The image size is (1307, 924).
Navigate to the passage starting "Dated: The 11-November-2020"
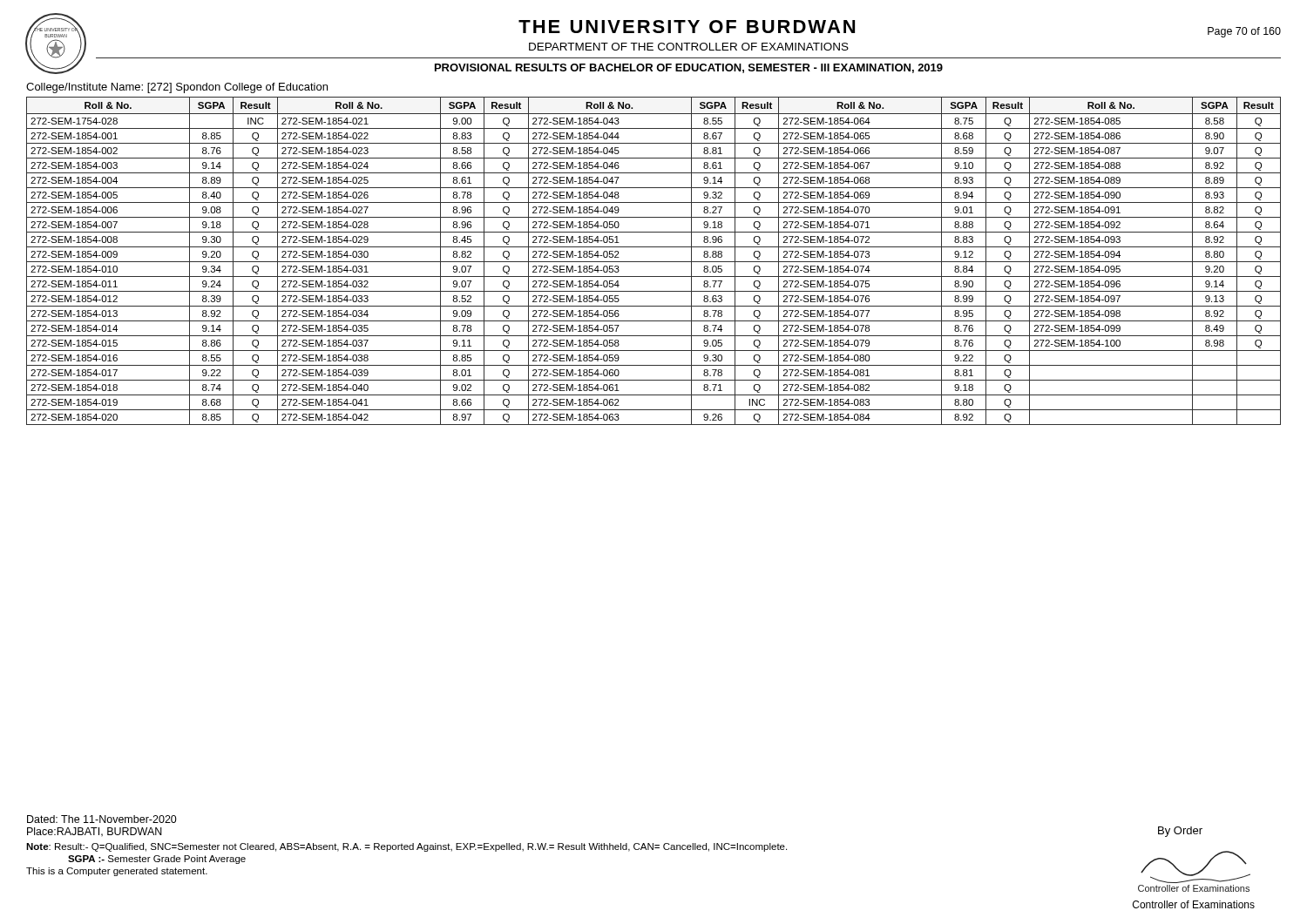[101, 819]
